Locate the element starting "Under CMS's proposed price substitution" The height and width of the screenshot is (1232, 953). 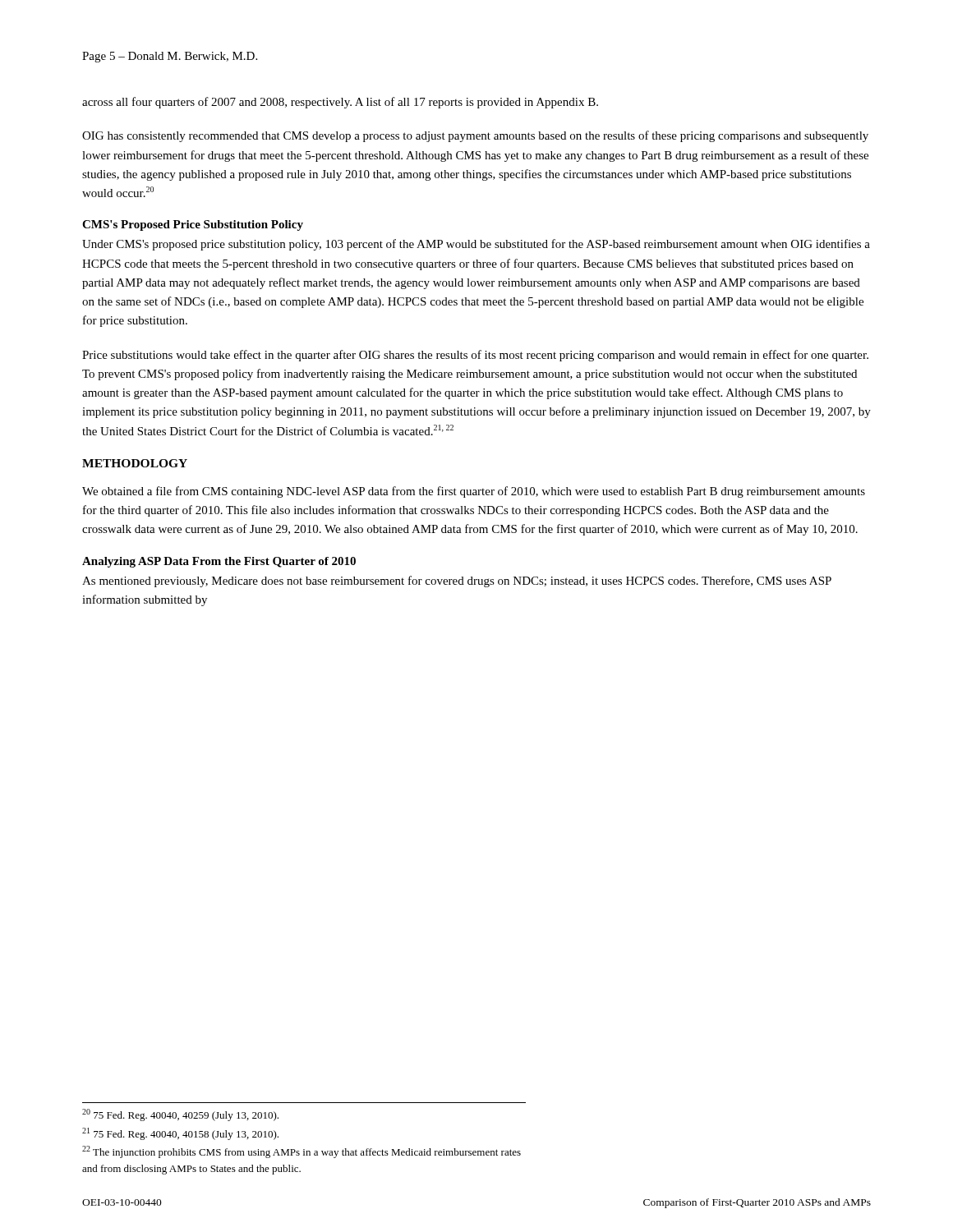(x=476, y=282)
